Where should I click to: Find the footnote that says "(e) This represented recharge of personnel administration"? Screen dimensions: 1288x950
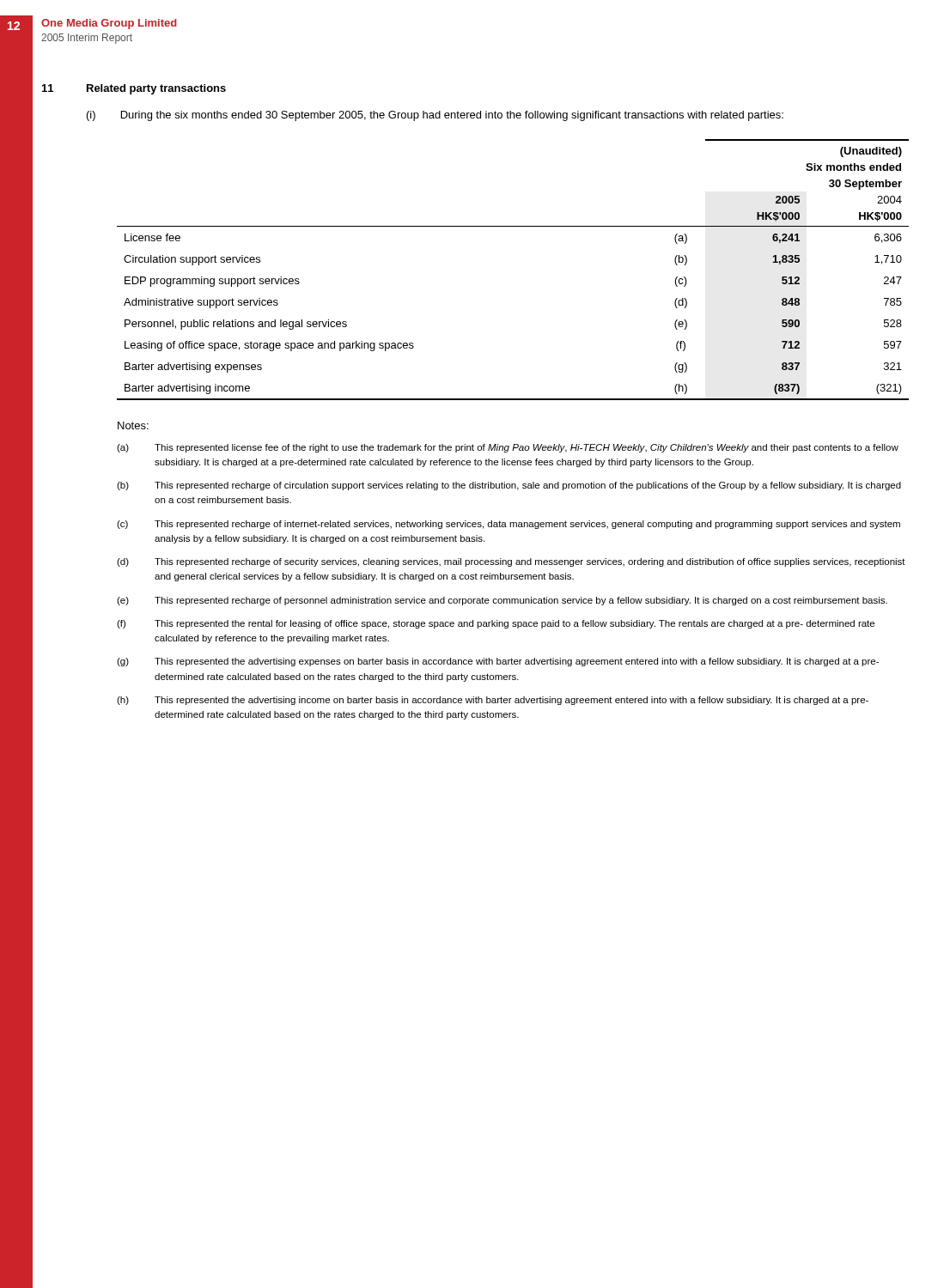point(513,600)
